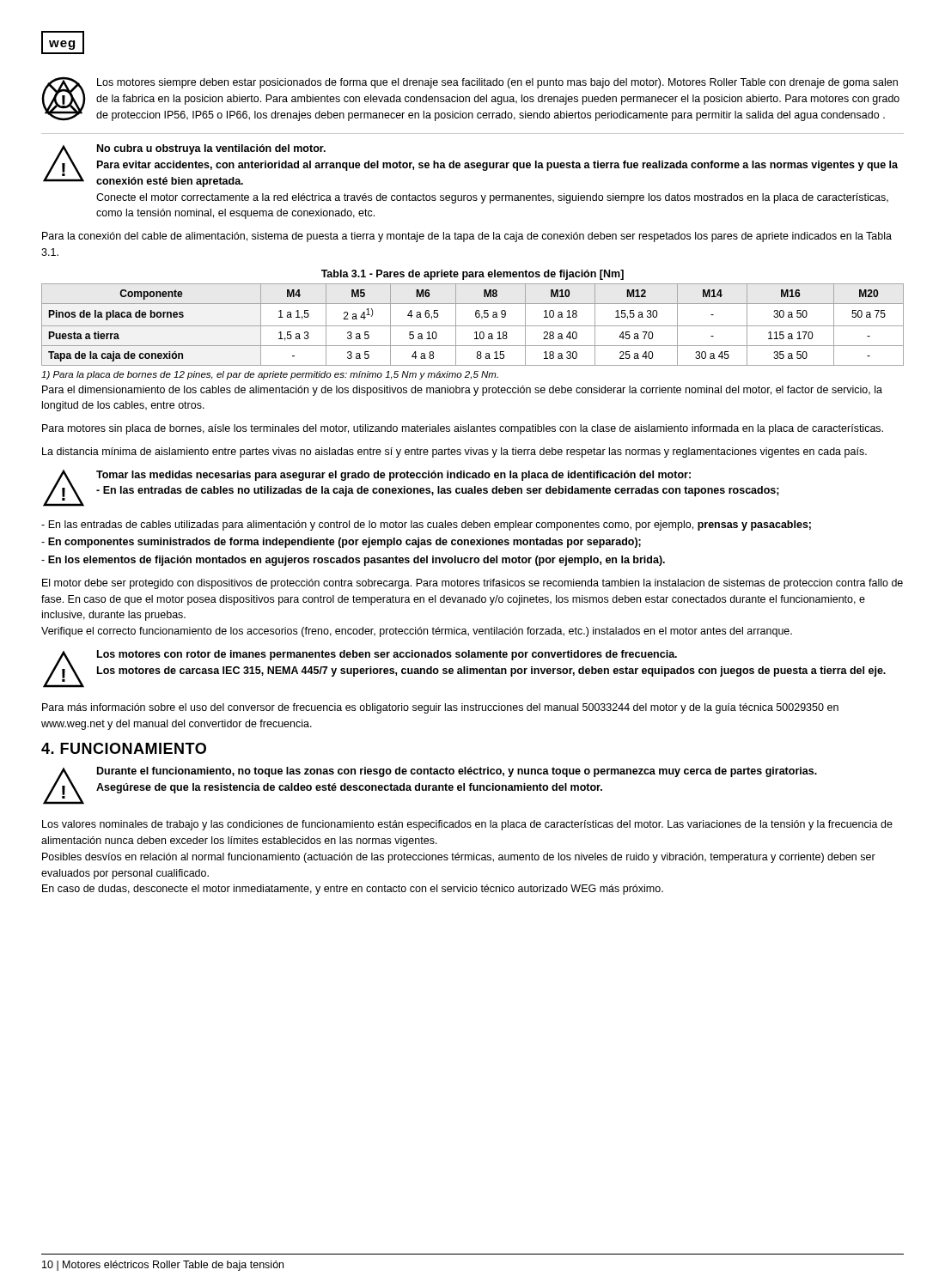This screenshot has height=1288, width=945.
Task: Point to the block starting "En los elementos"
Action: (x=353, y=560)
